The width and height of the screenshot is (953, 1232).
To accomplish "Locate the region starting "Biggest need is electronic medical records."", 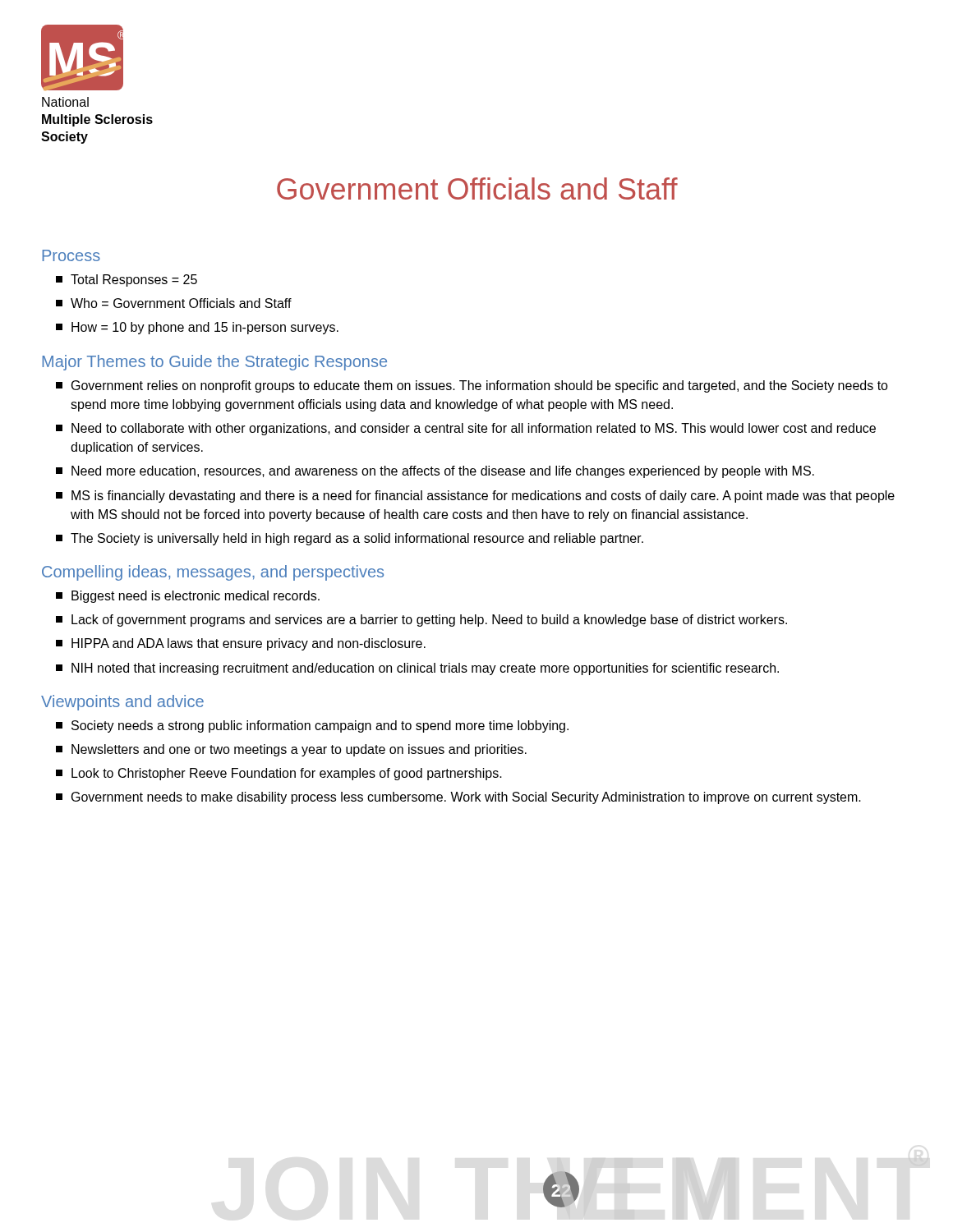I will point(188,597).
